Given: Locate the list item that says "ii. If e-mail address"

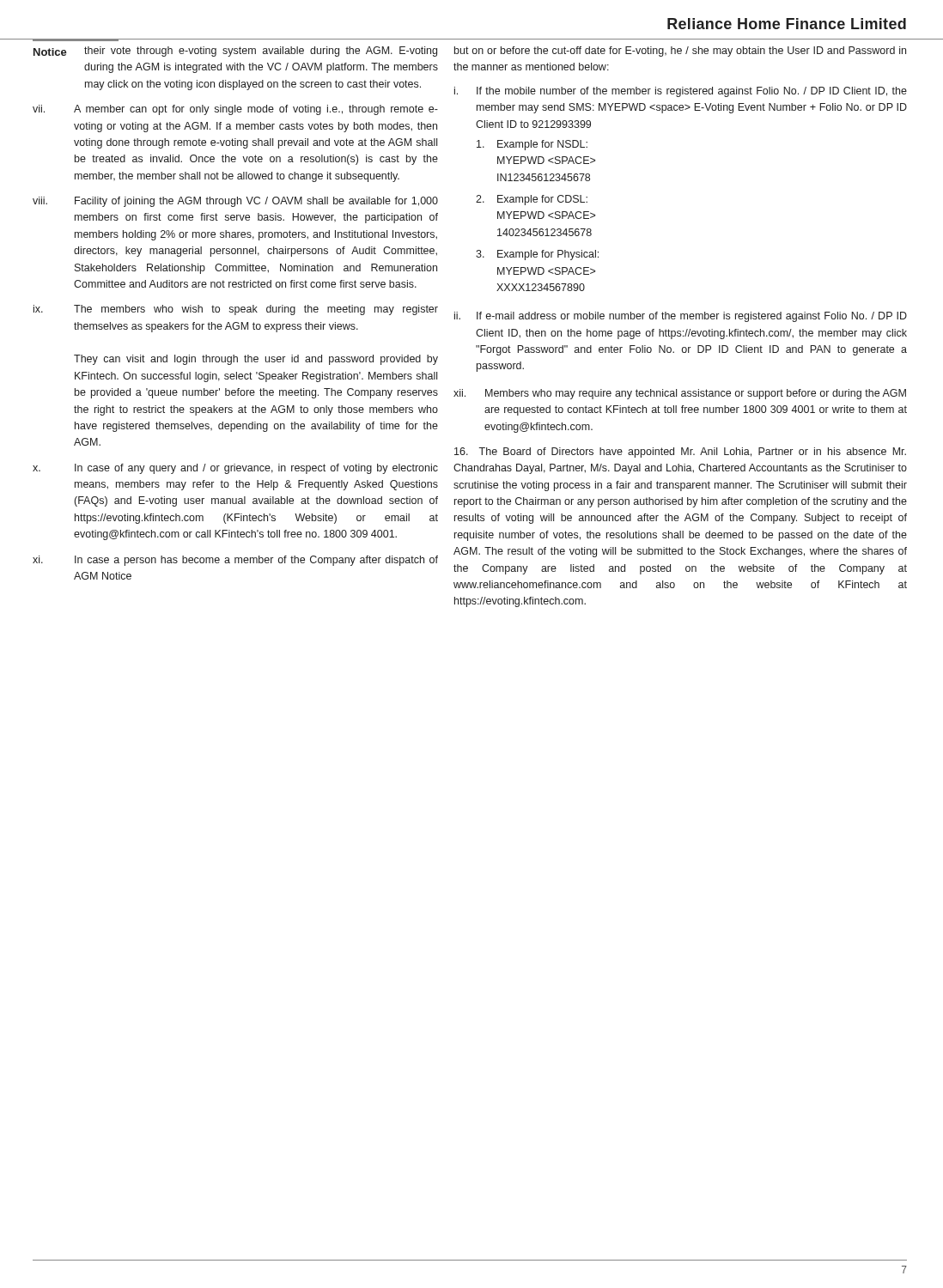Looking at the screenshot, I should pos(680,342).
